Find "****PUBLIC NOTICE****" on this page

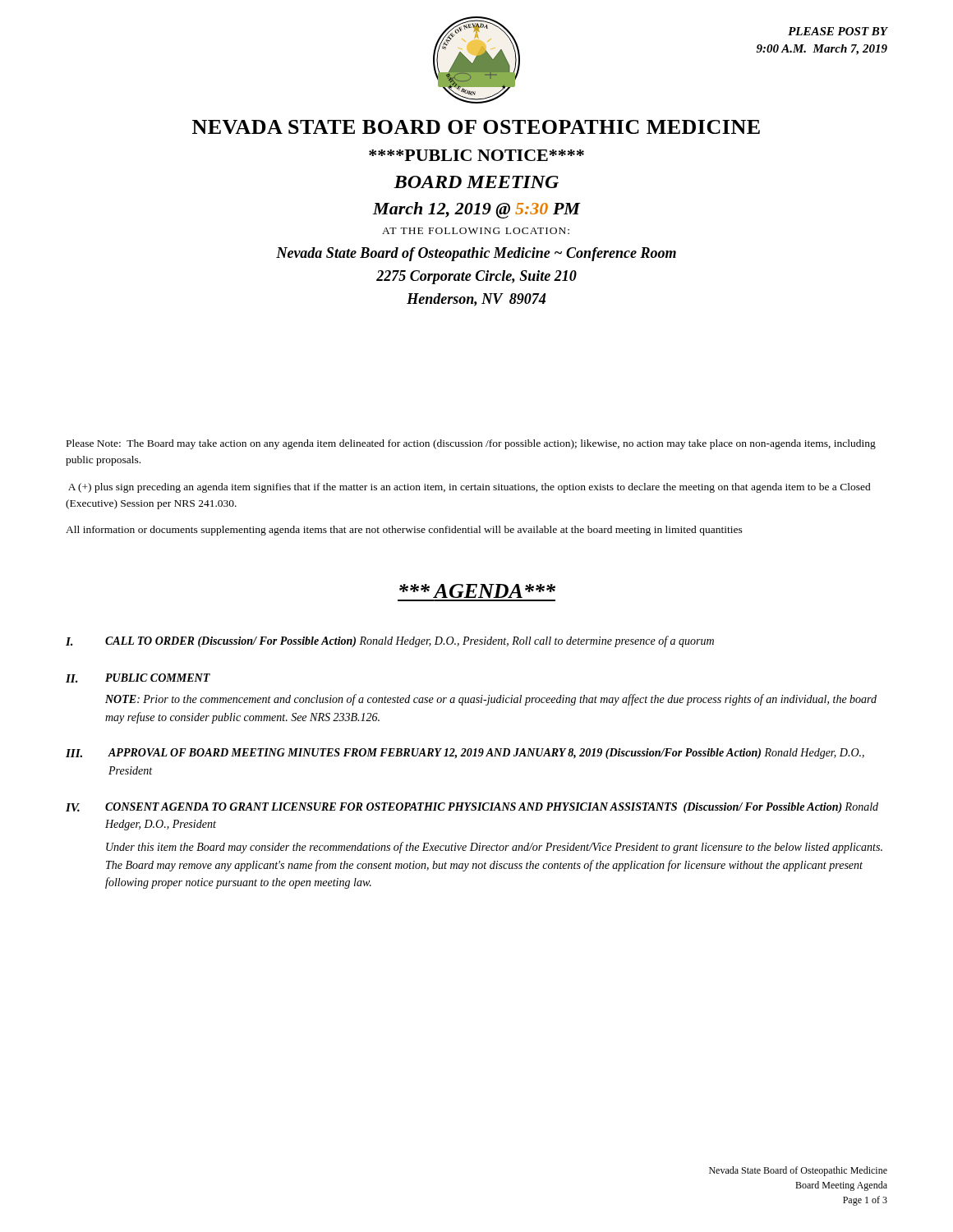click(476, 155)
